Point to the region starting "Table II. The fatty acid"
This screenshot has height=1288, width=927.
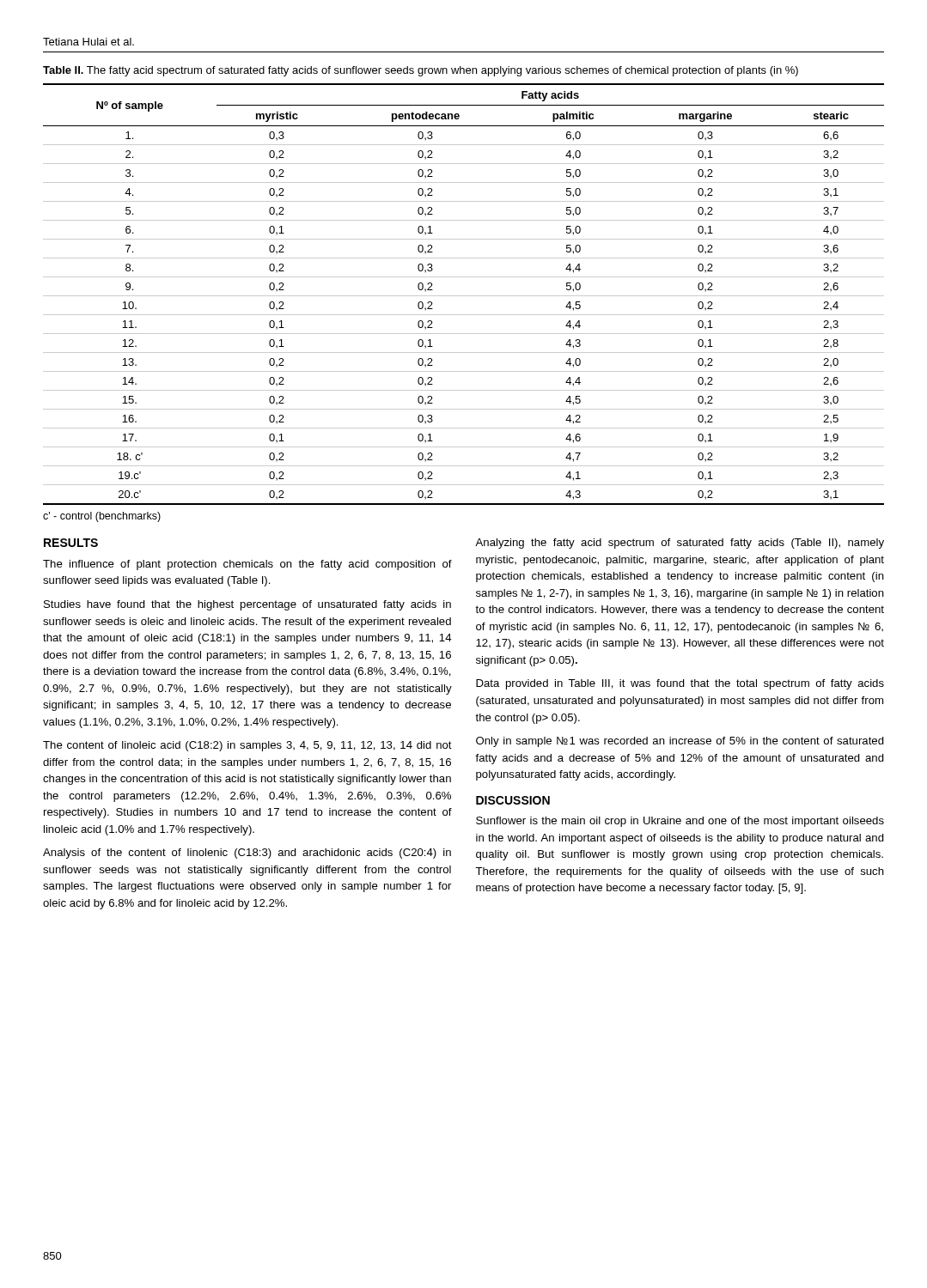click(x=421, y=70)
